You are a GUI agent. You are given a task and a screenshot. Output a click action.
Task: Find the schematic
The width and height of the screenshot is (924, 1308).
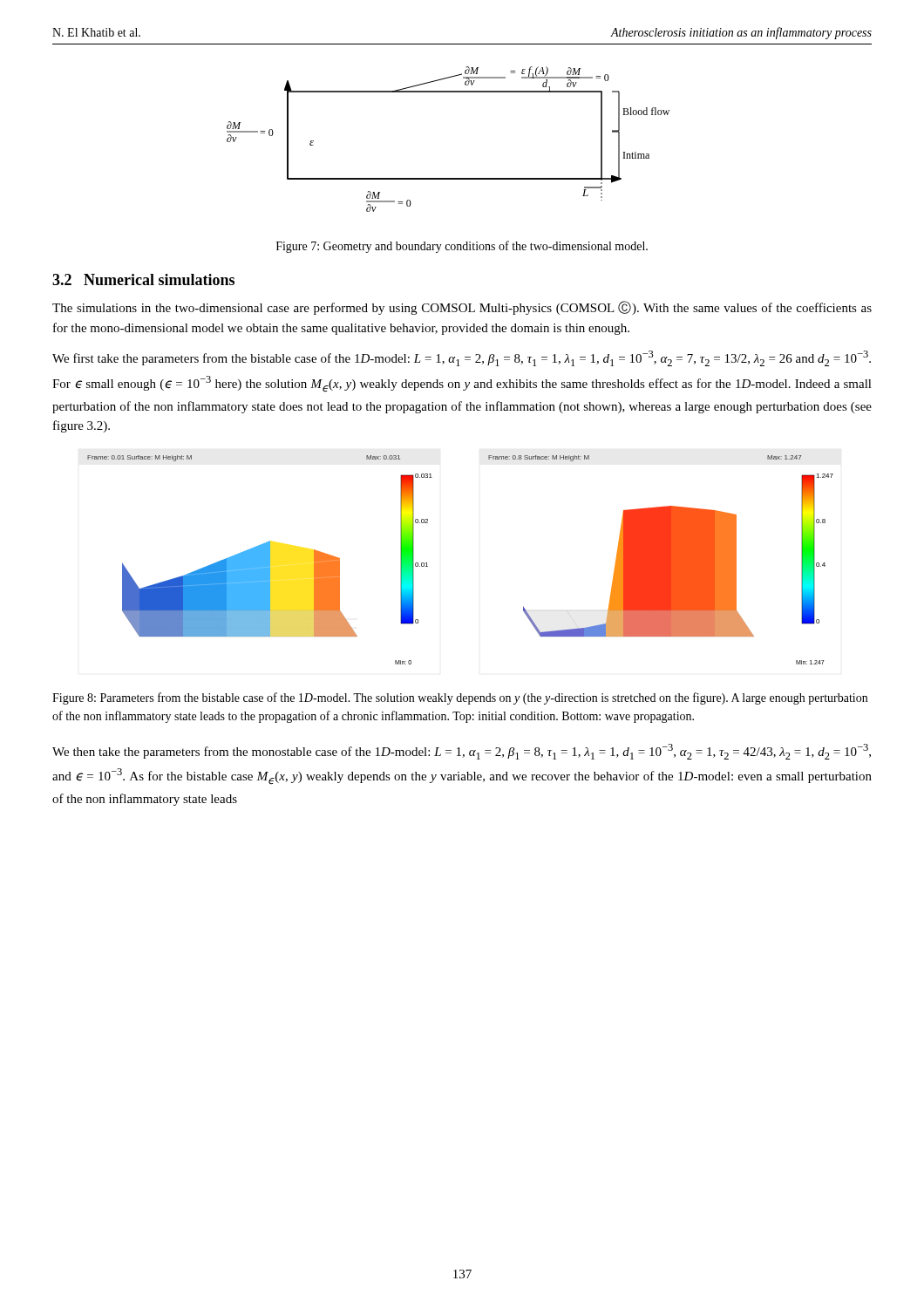point(462,148)
